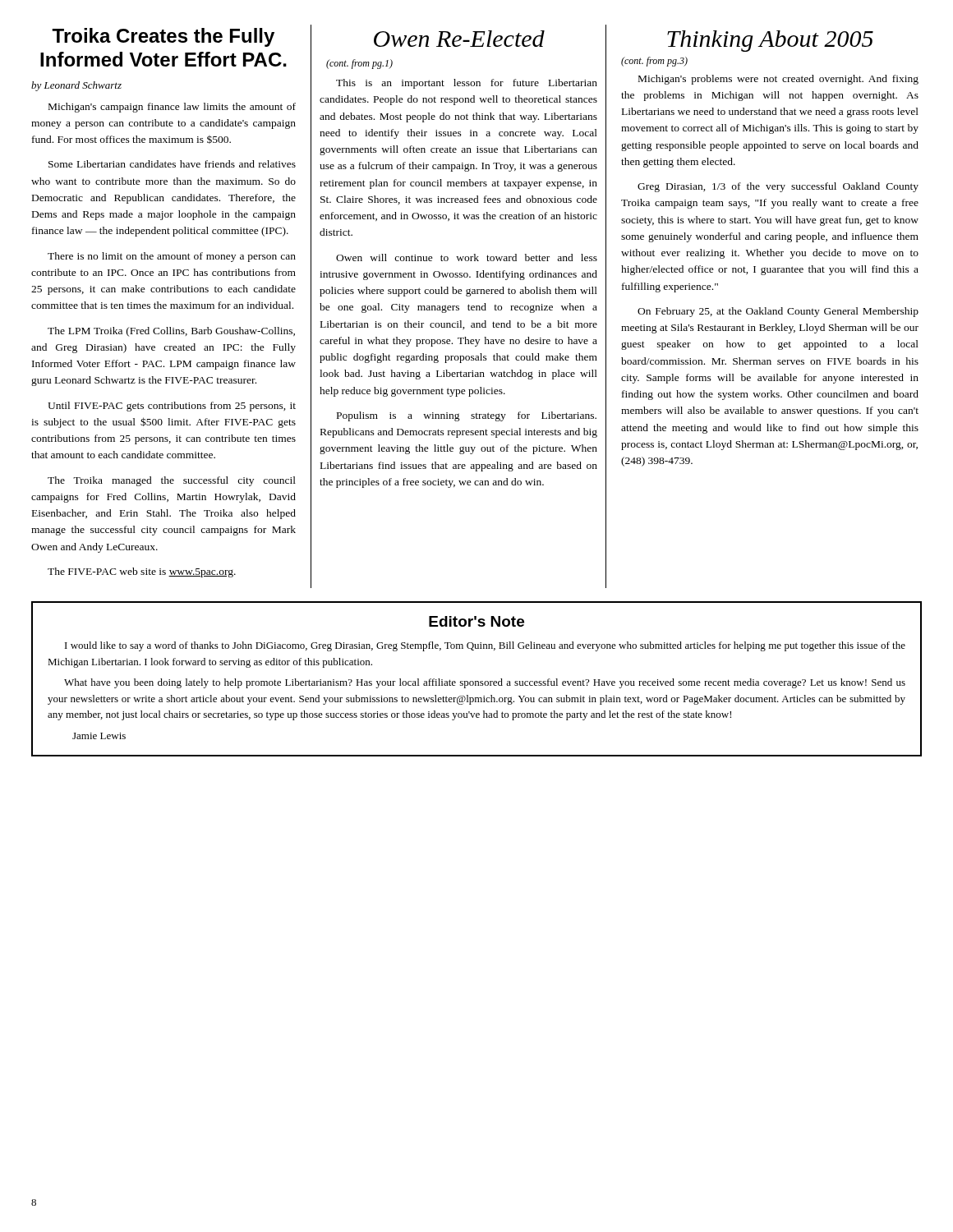Viewport: 953px width, 1232px height.
Task: Select the text starting "Thinking About 2005"
Action: (770, 38)
